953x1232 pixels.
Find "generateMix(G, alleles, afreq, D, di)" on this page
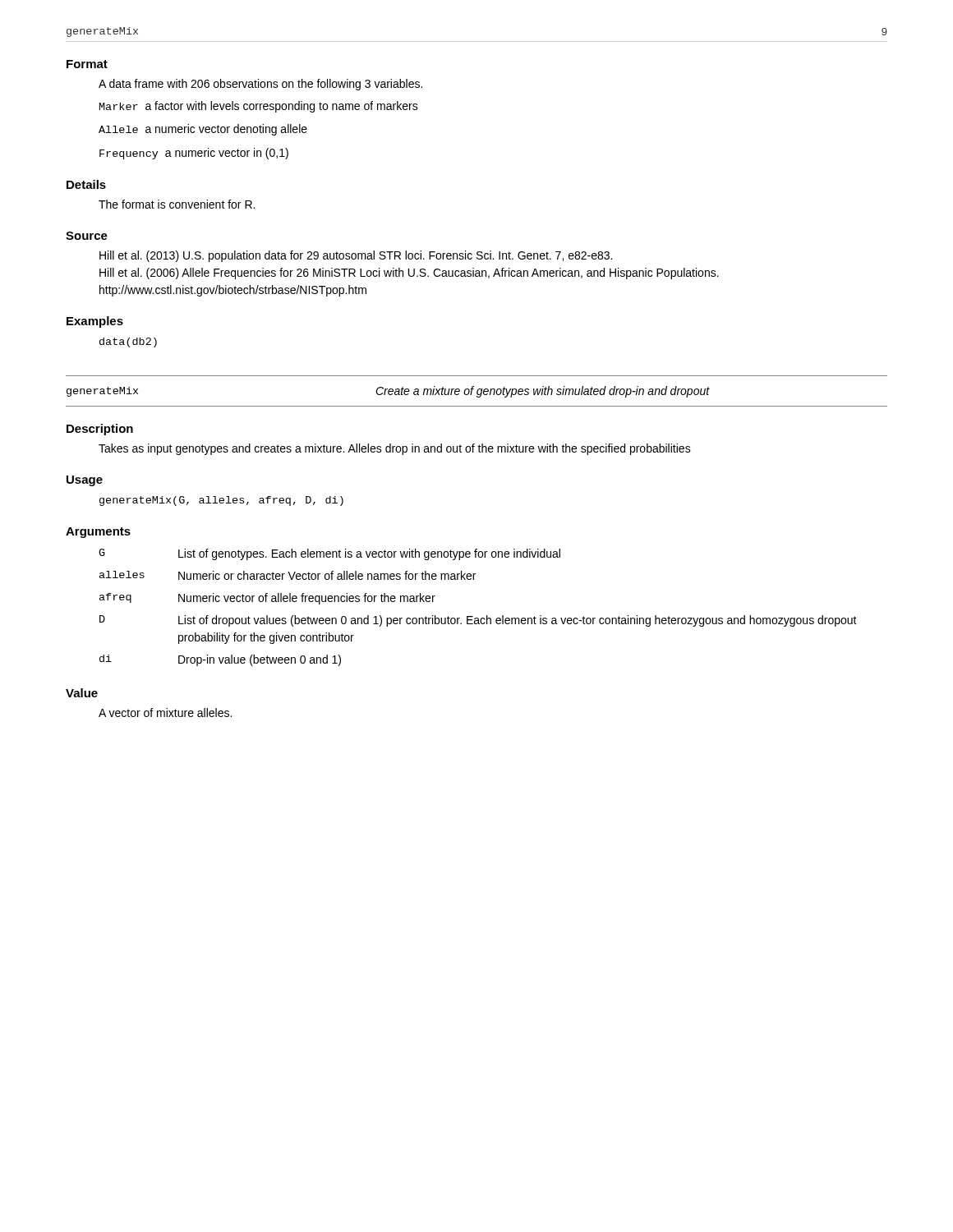pos(222,501)
